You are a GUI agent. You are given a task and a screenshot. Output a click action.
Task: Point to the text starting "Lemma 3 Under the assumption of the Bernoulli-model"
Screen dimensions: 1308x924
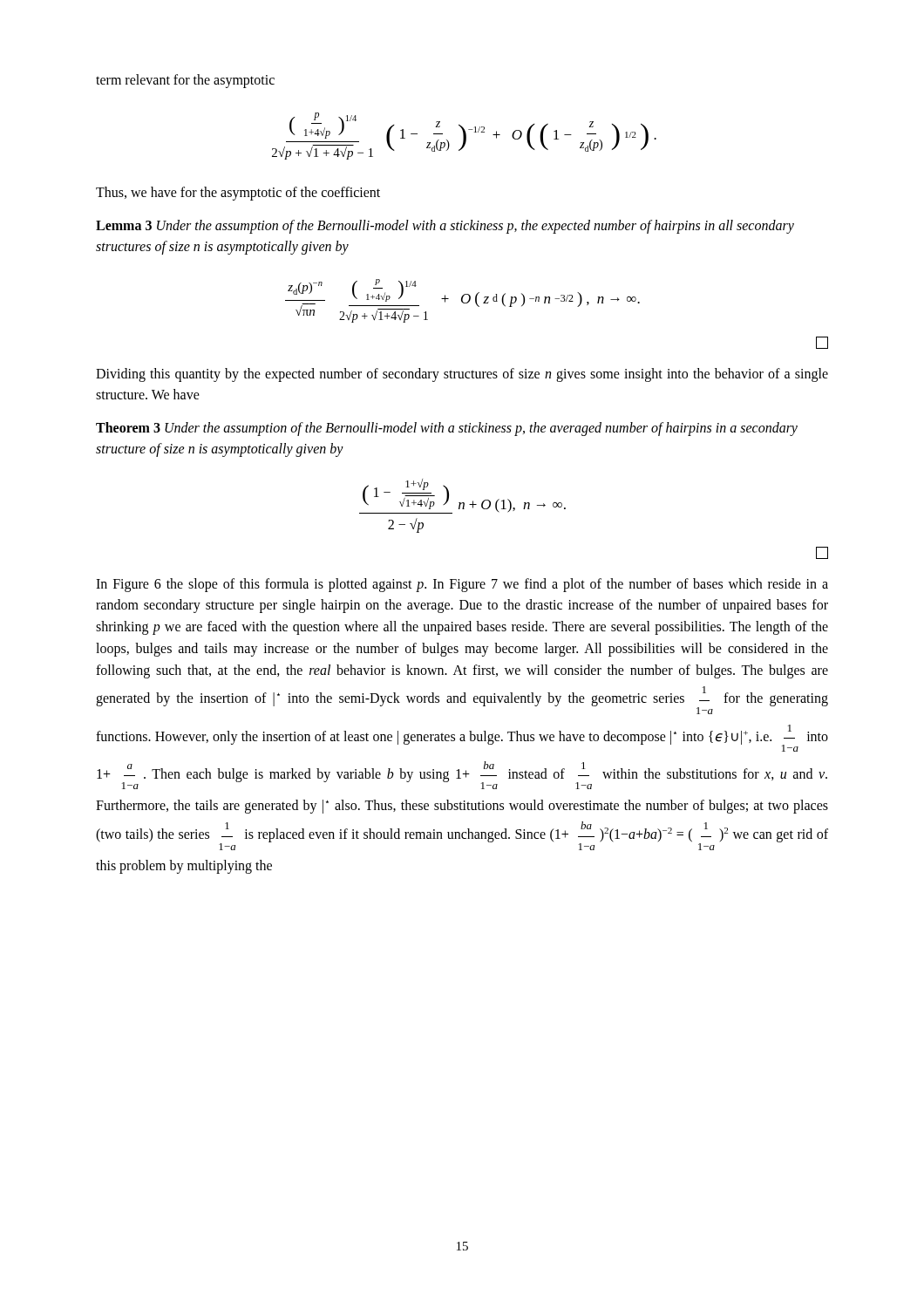pos(445,235)
